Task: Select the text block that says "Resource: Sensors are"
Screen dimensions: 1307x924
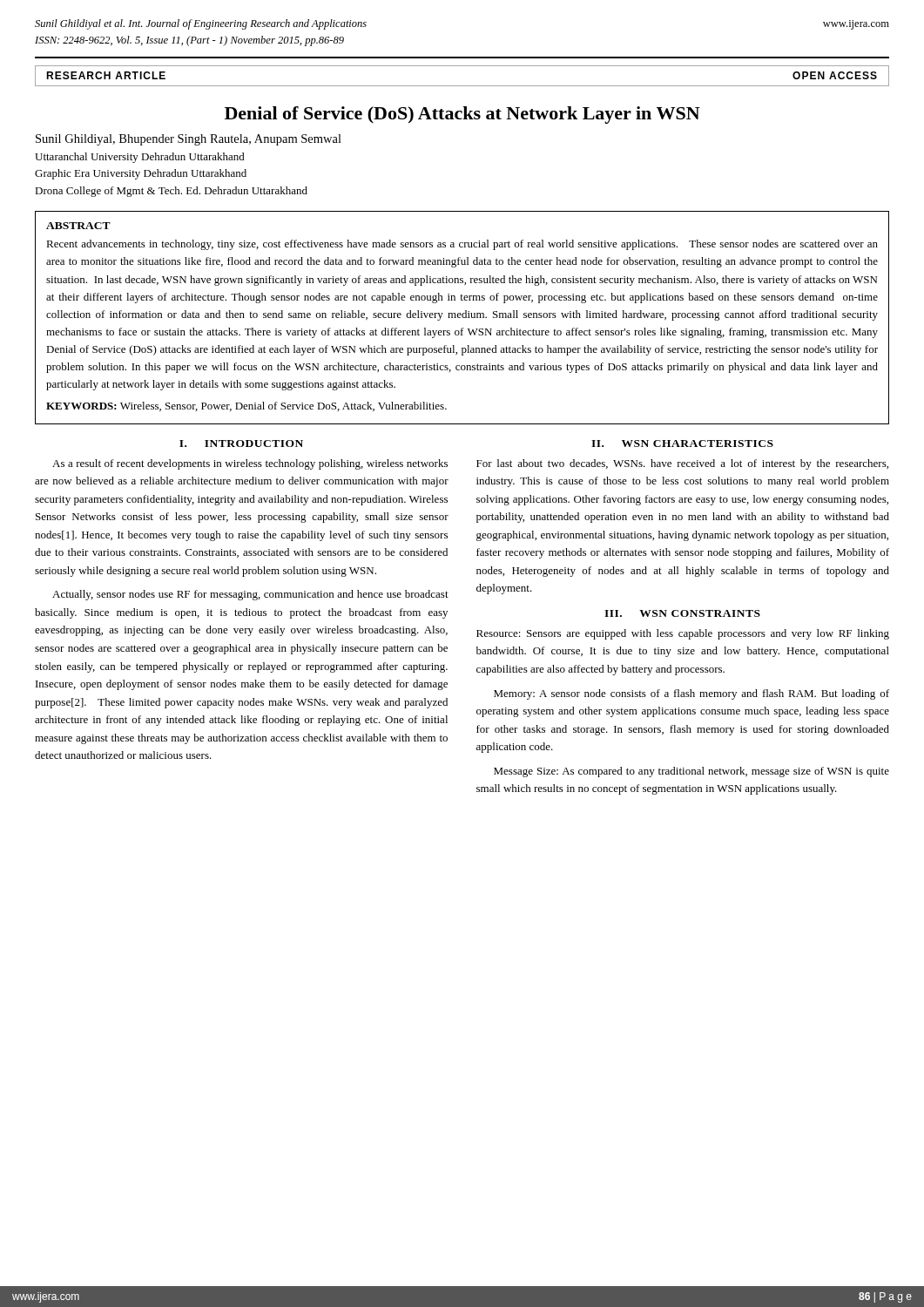Action: coord(683,711)
